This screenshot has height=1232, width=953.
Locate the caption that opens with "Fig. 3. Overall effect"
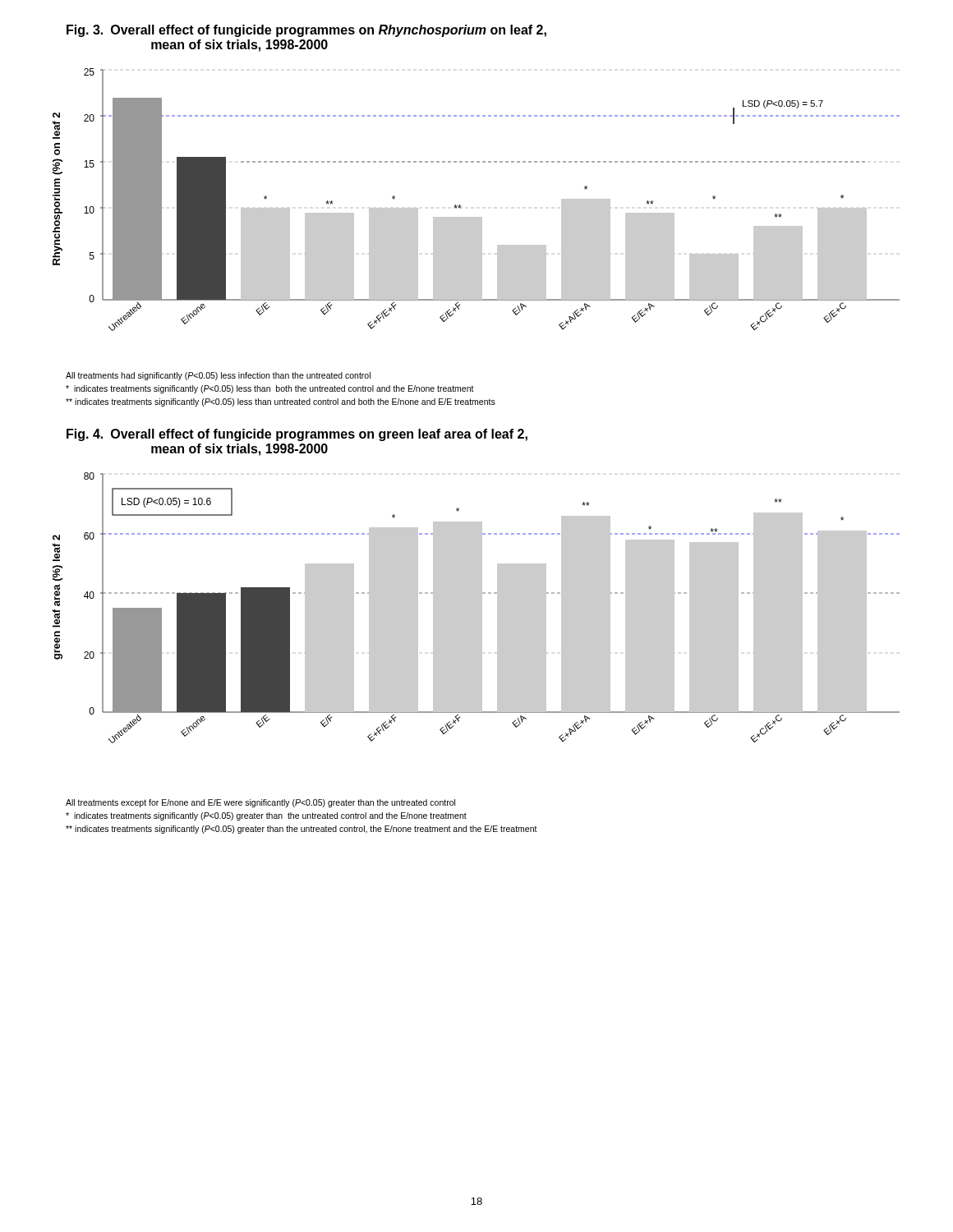[x=468, y=38]
